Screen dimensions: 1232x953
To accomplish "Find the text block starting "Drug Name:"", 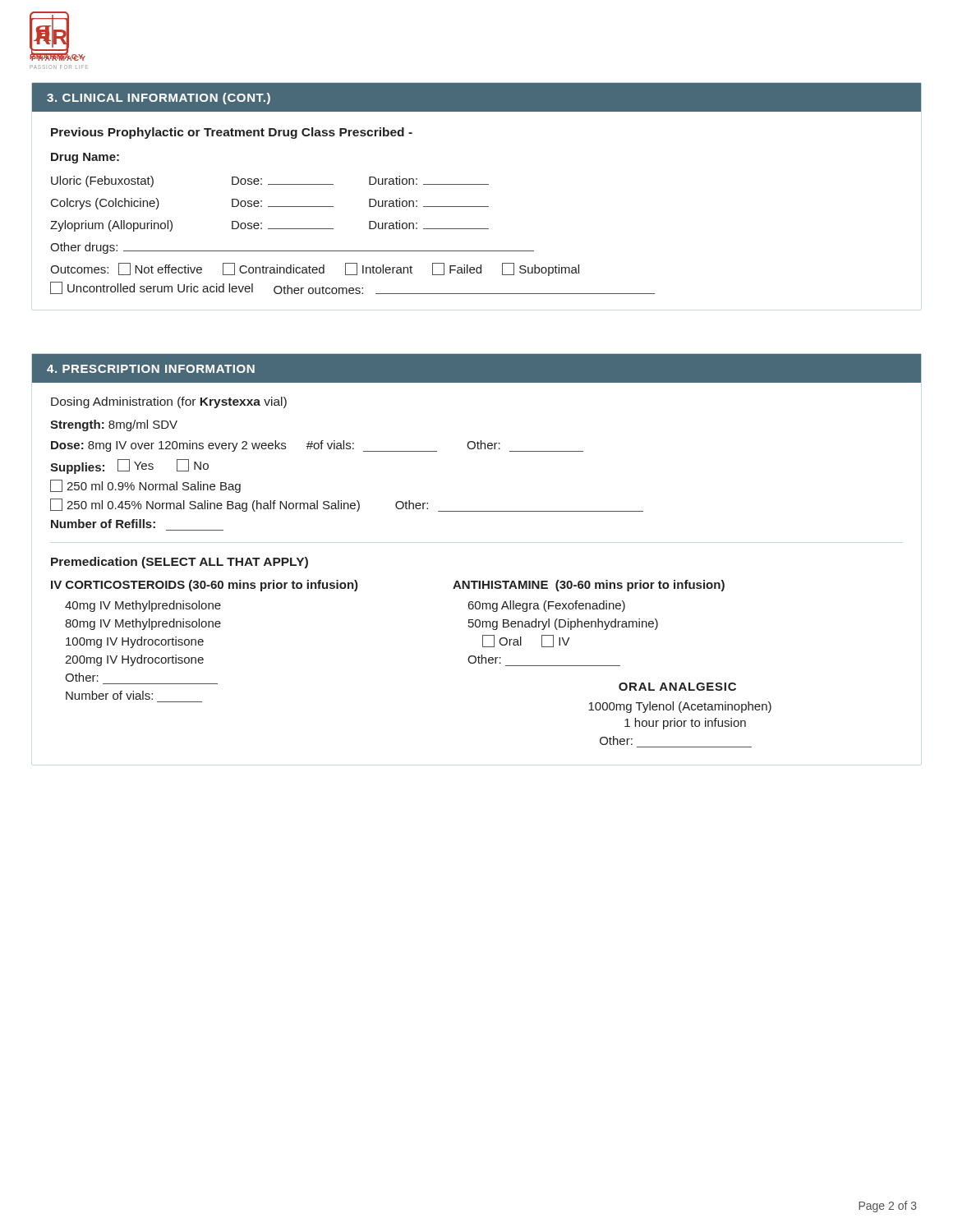I will coord(85,156).
